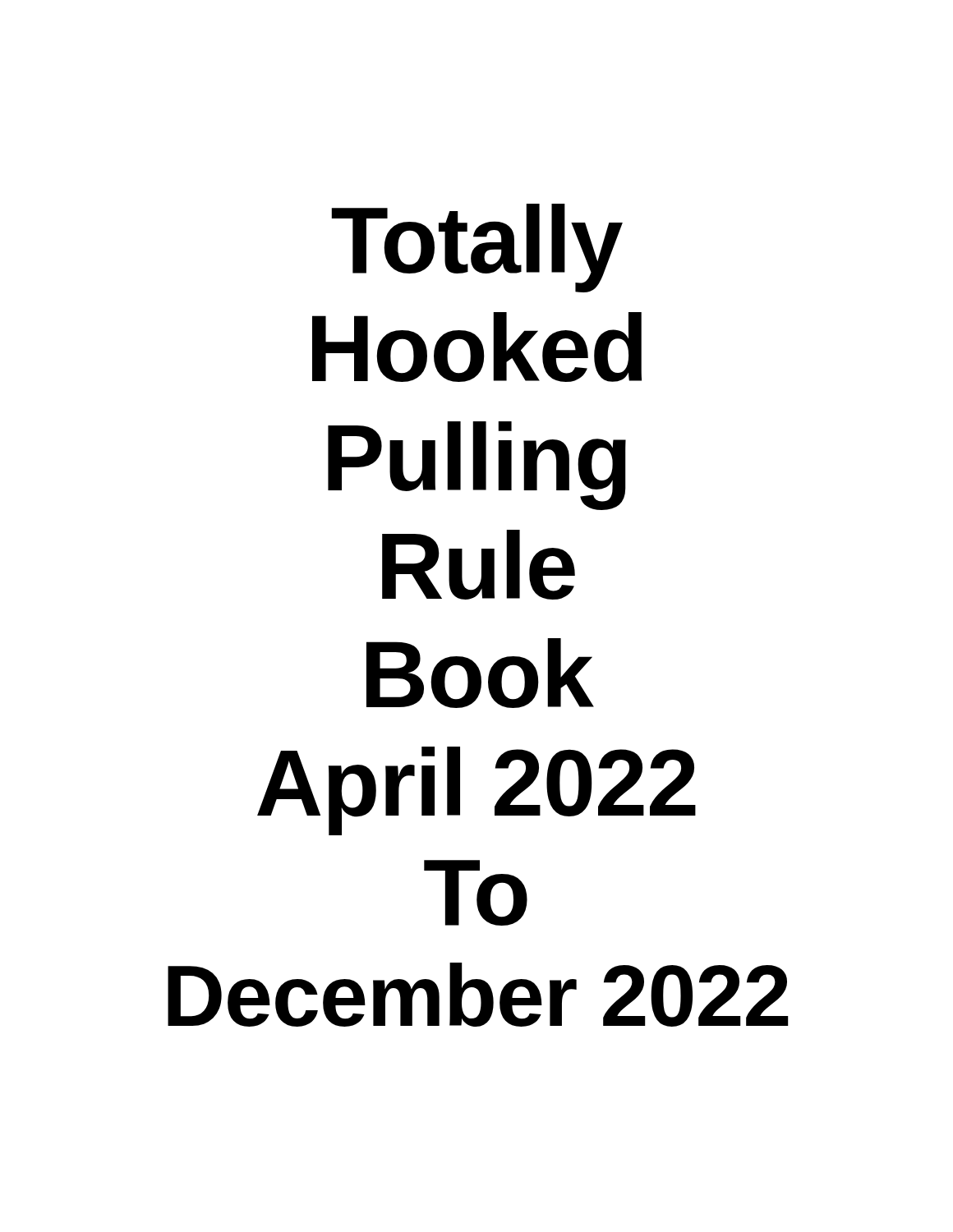Click on the text block starting "Totally Hooked Pulling Rule Book April 2022 To"
This screenshot has width=953, height=1232.
tap(476, 616)
